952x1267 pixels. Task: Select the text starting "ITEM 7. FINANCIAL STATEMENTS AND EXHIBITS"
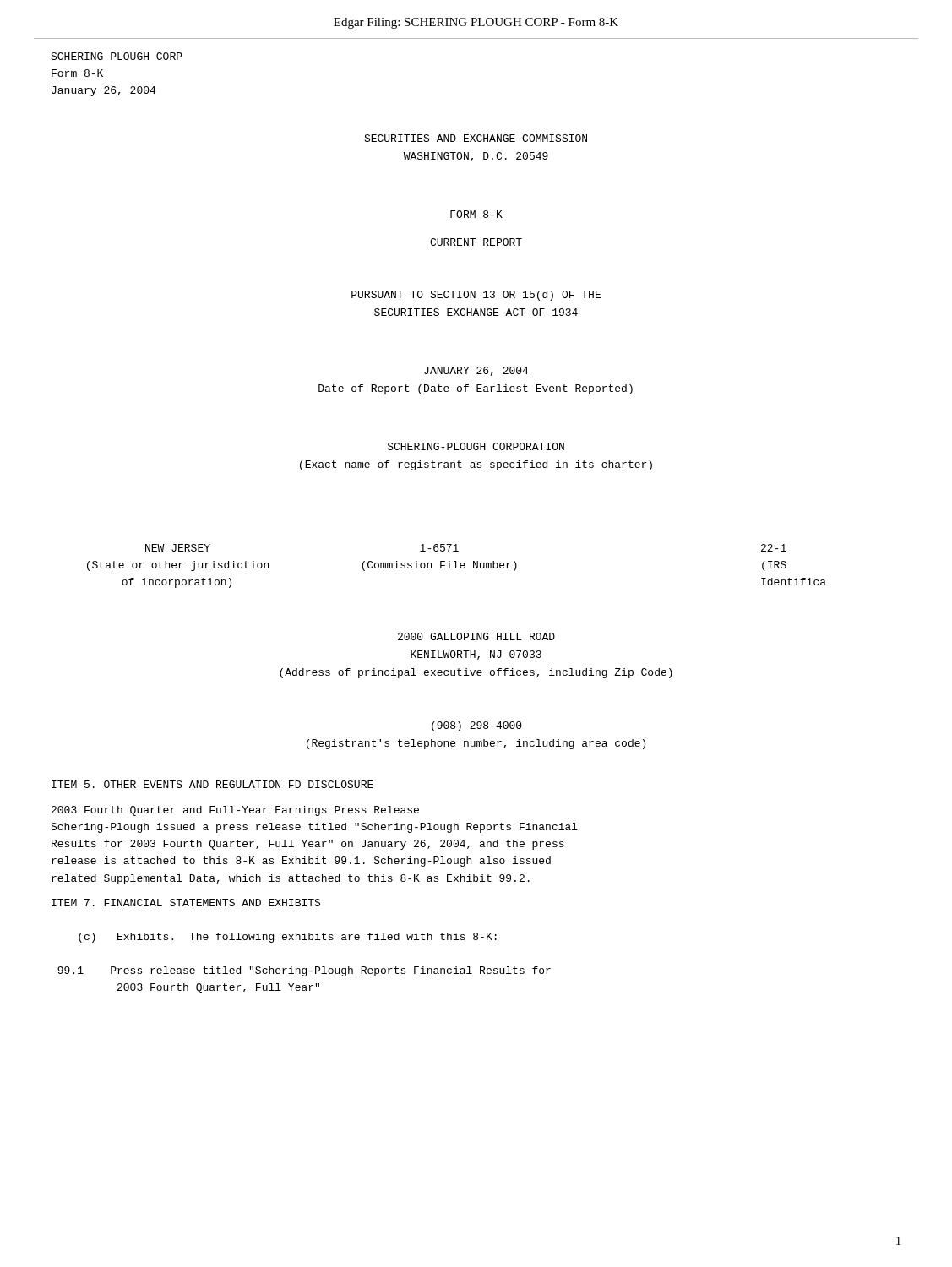coord(186,903)
